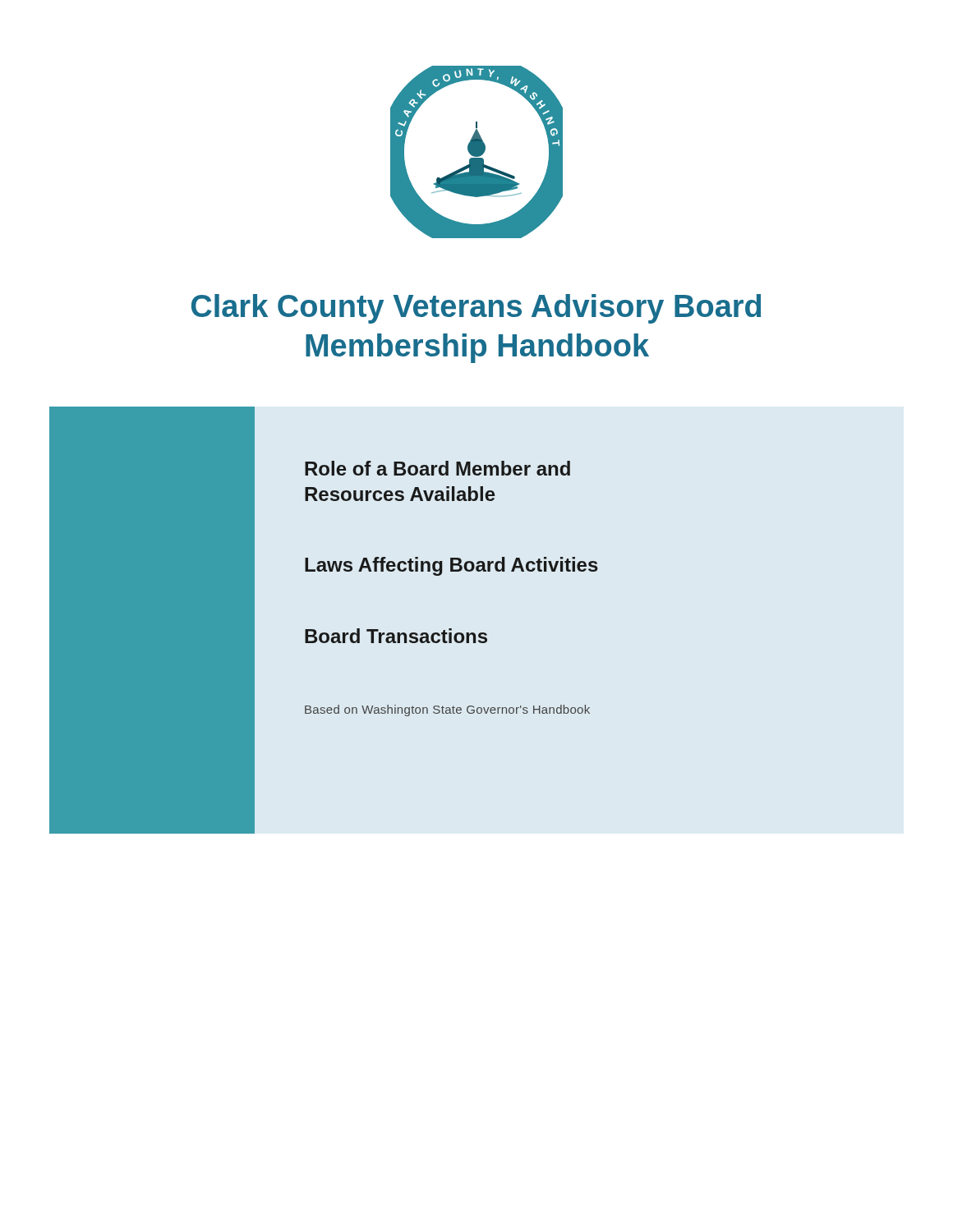Point to "Board Transactions"

pyautogui.click(x=396, y=636)
